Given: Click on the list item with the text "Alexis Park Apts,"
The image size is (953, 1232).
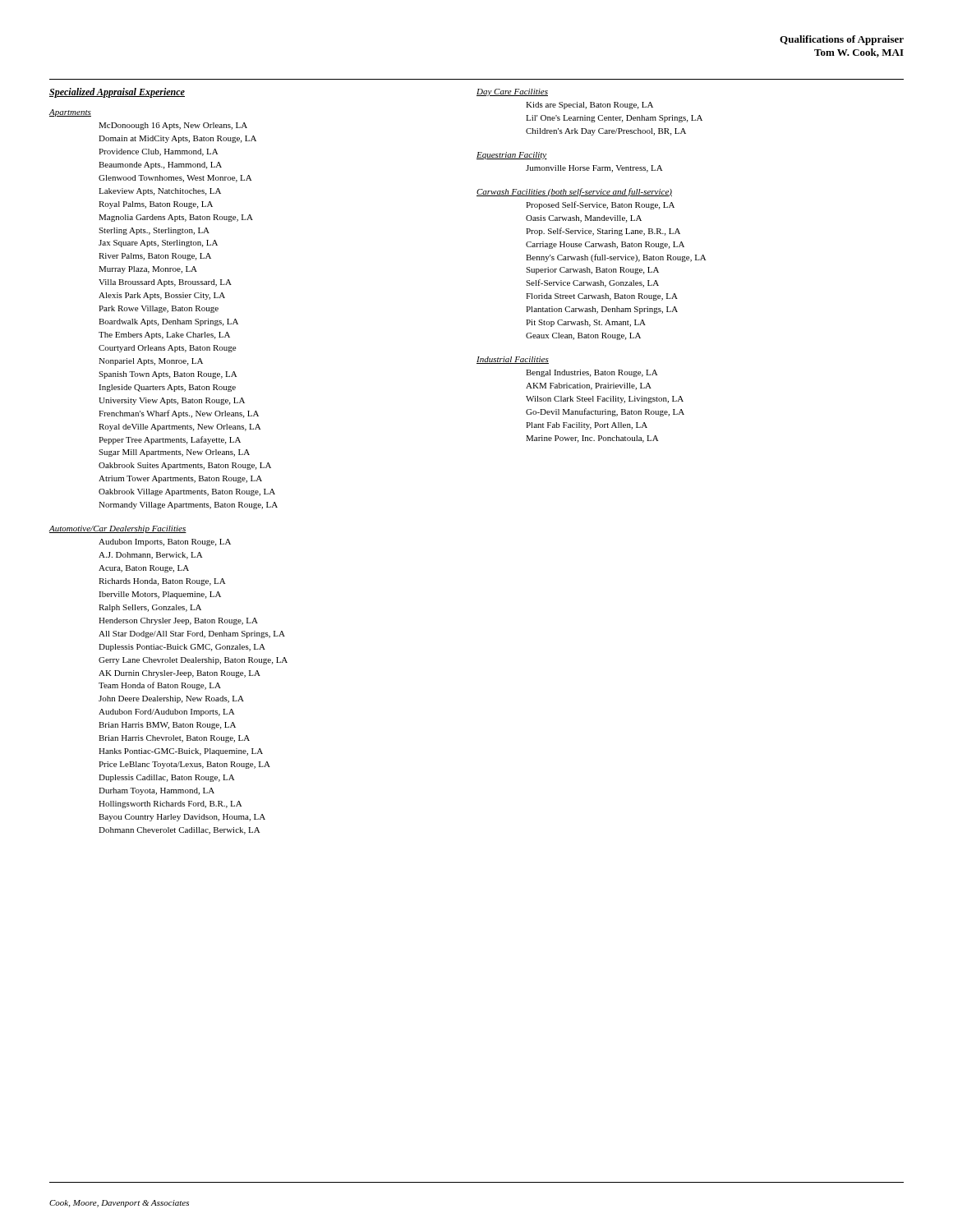Looking at the screenshot, I should (162, 295).
